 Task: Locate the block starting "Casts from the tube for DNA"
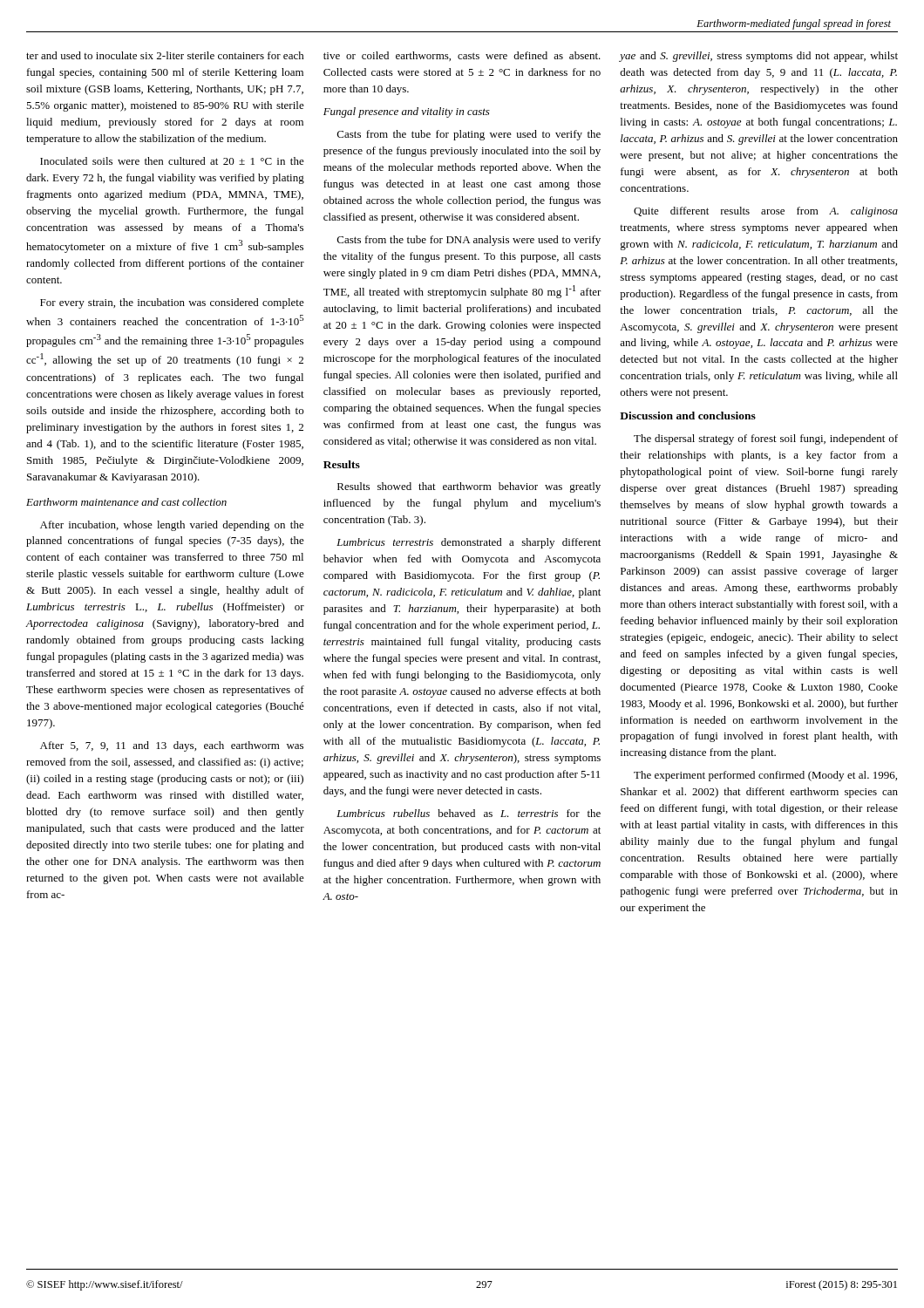tap(462, 340)
